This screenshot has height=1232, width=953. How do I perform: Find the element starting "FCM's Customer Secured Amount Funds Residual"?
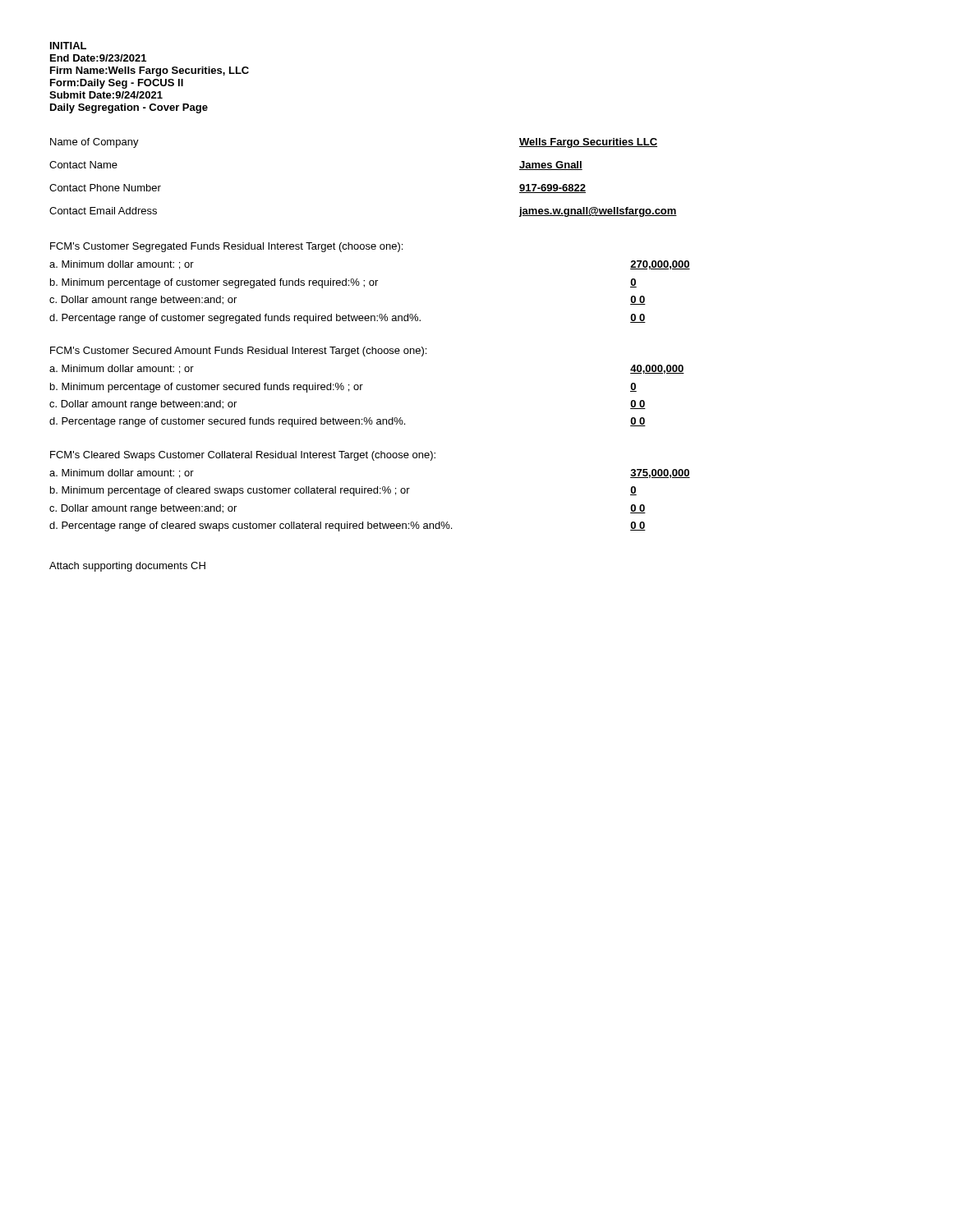pyautogui.click(x=238, y=350)
